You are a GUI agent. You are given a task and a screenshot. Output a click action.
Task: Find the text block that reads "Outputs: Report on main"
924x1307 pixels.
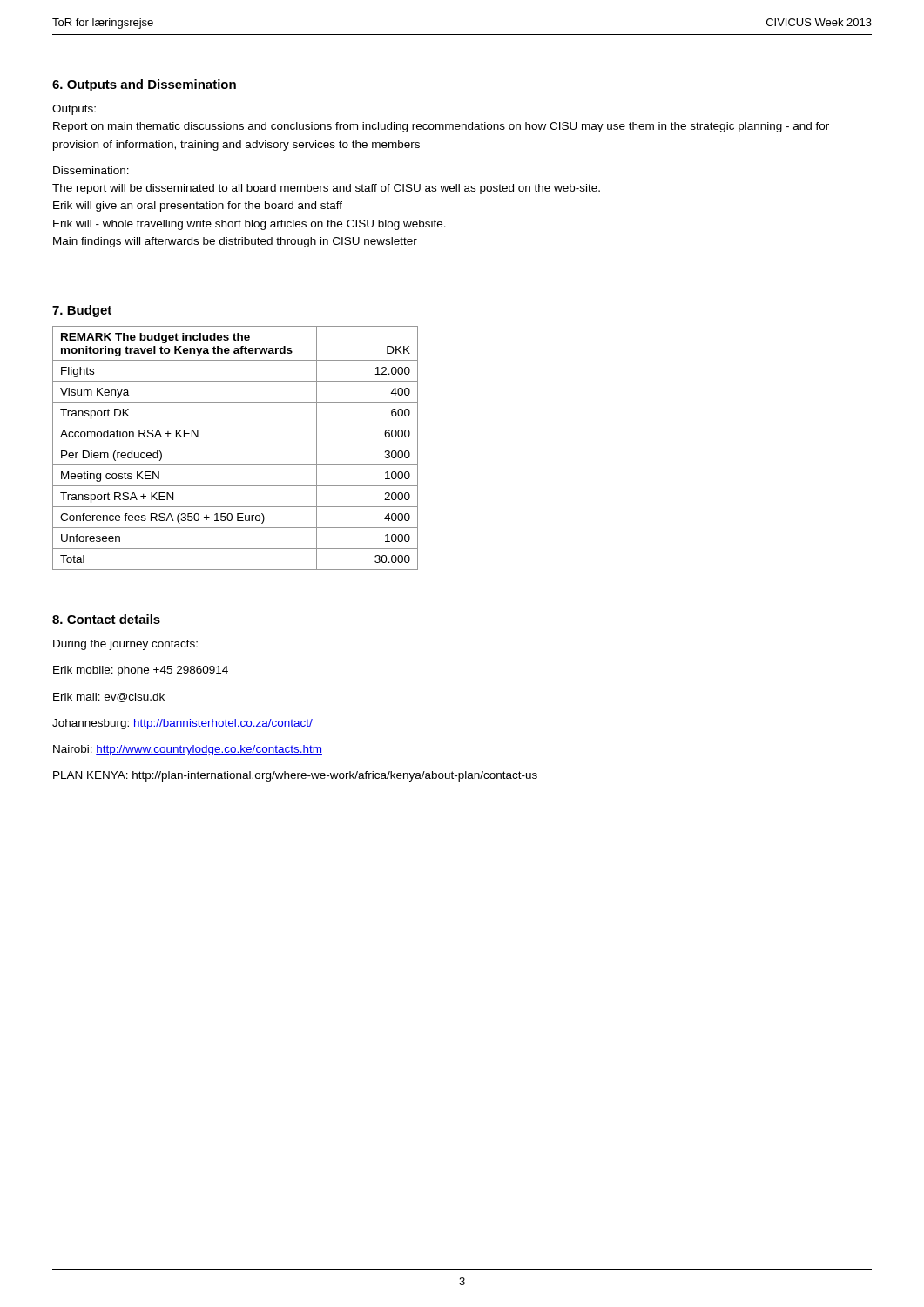(441, 126)
